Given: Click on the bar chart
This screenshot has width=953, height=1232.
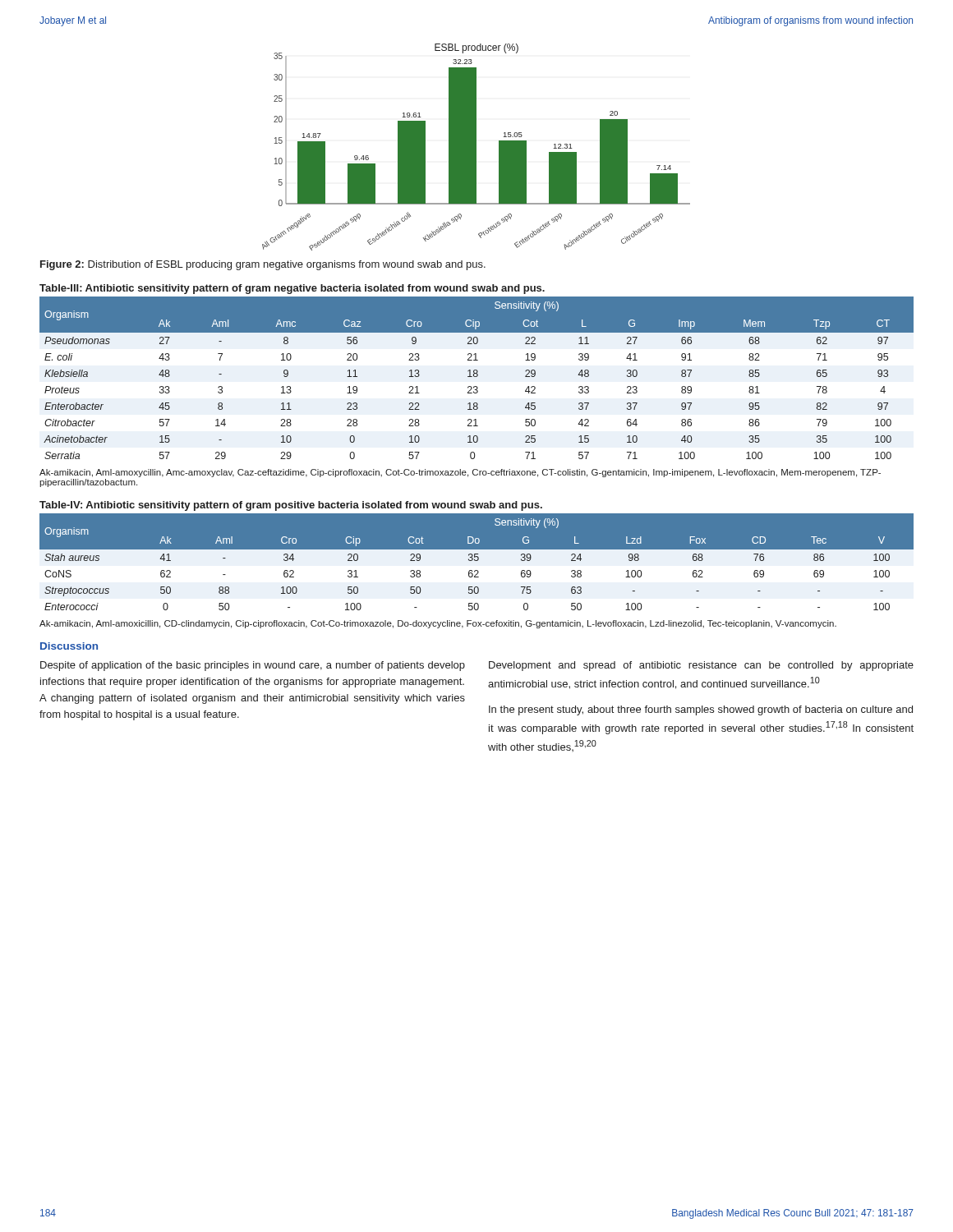Looking at the screenshot, I should pyautogui.click(x=476, y=146).
